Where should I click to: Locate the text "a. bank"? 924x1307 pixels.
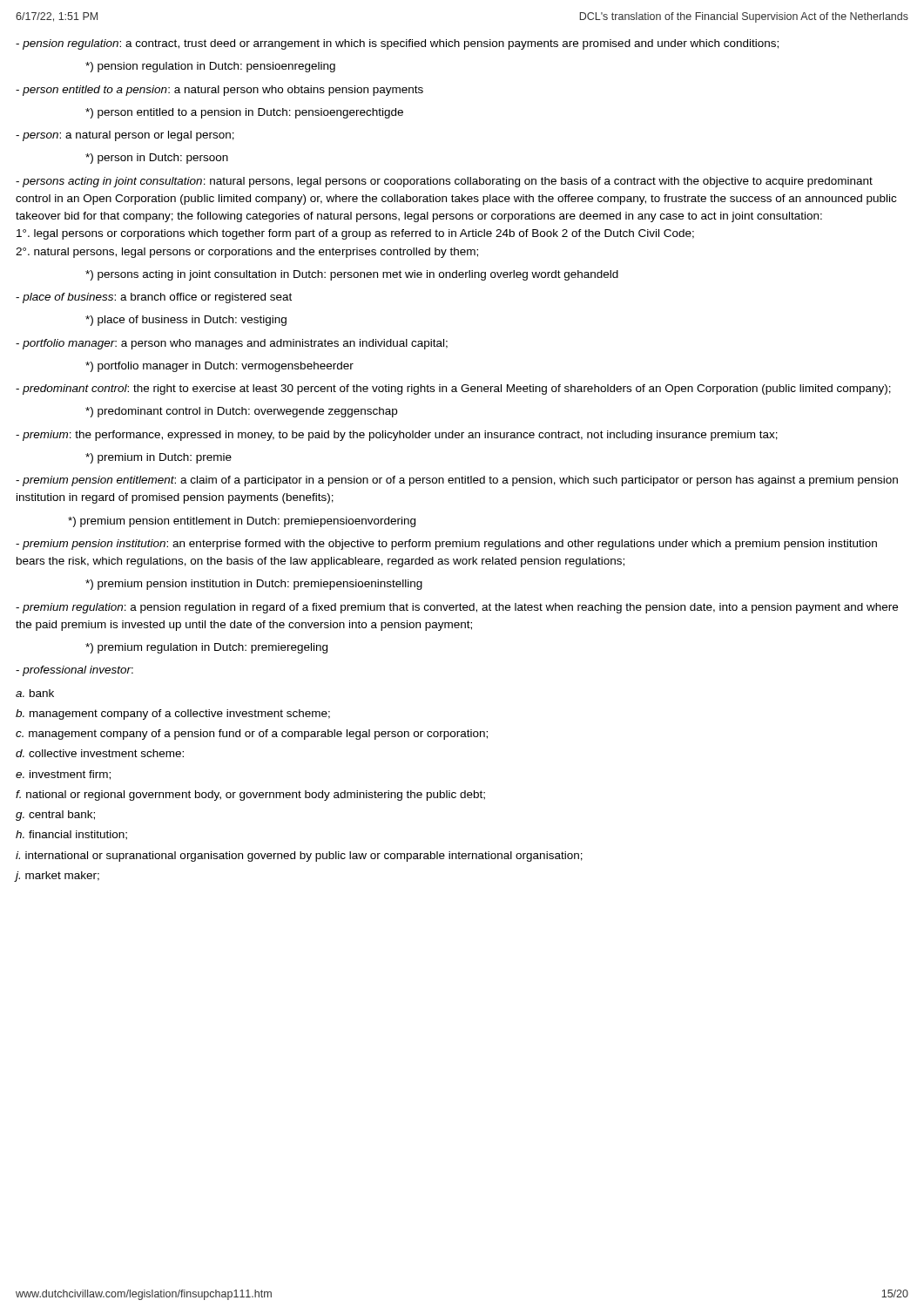coord(35,693)
